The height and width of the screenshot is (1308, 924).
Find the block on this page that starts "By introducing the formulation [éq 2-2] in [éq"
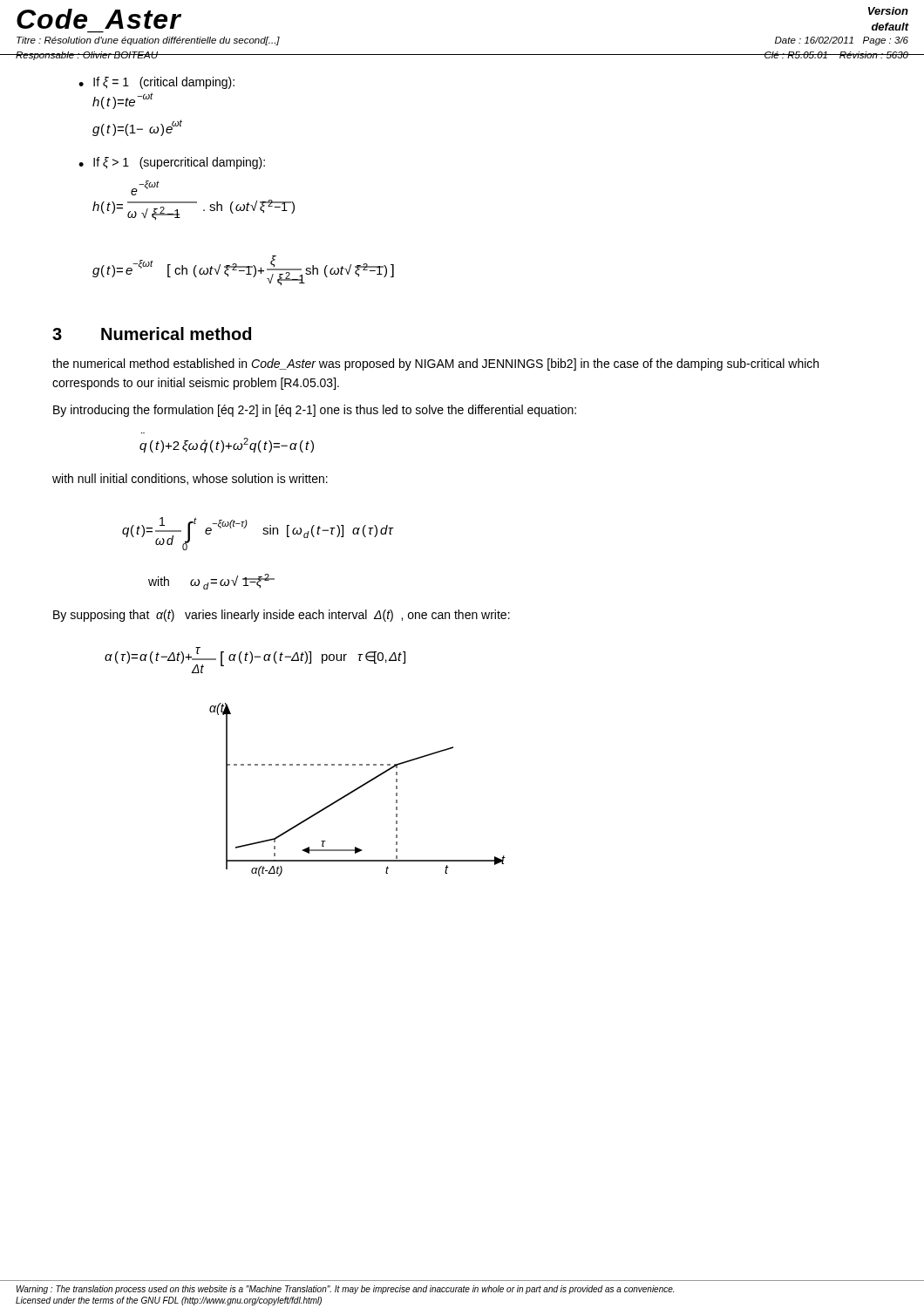tap(315, 410)
